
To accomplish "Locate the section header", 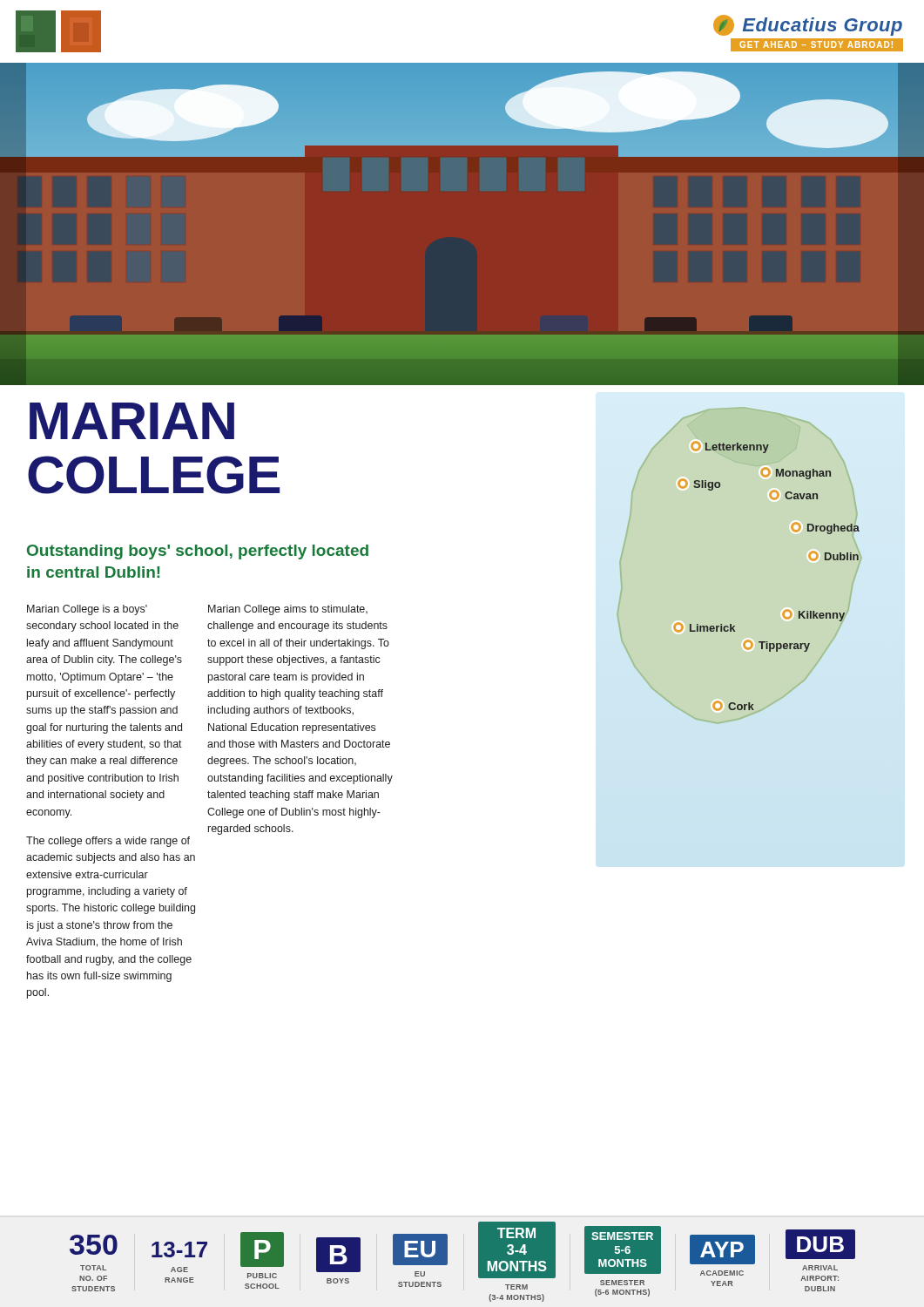I will [200, 562].
